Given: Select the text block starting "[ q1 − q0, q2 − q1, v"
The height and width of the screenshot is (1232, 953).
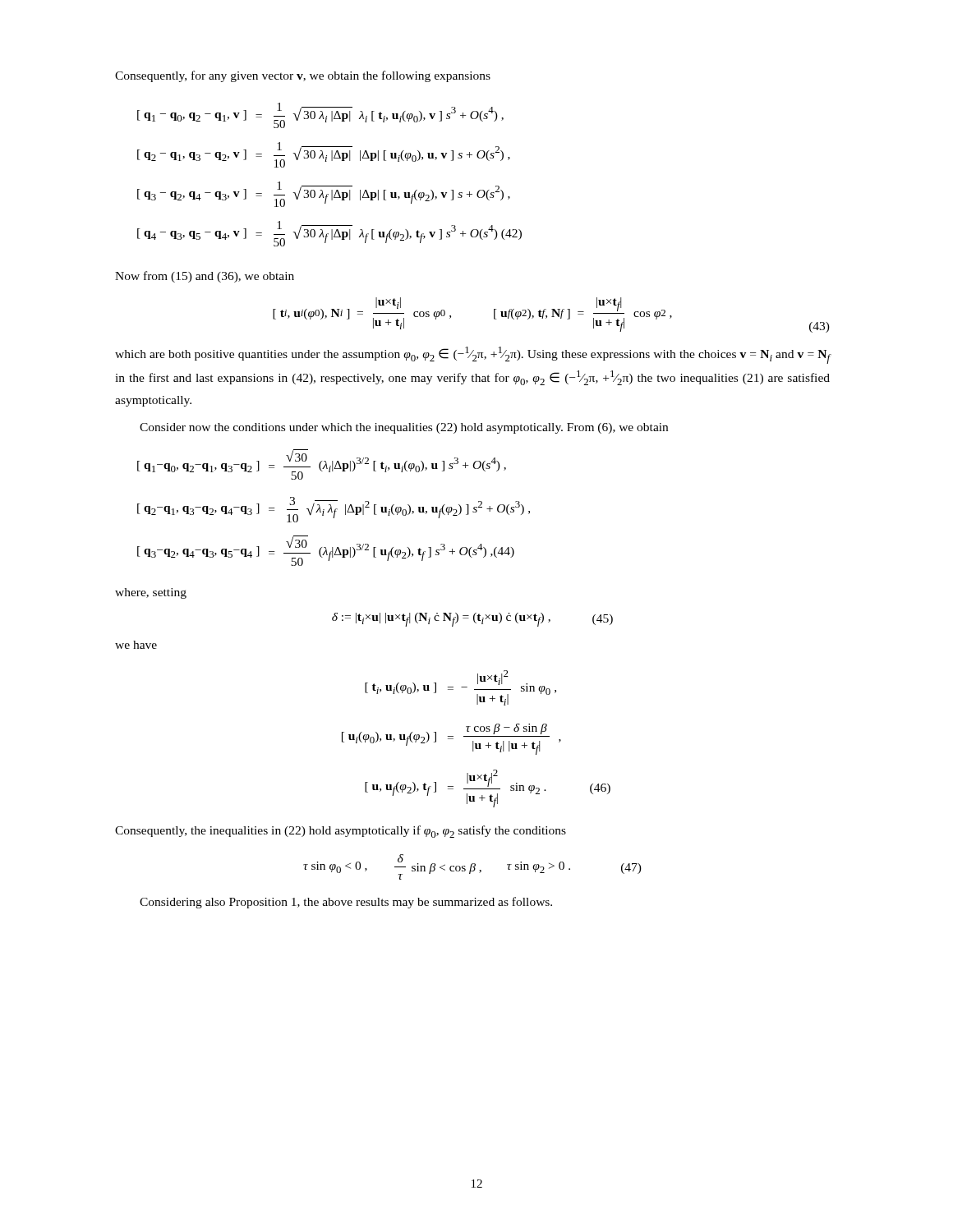Looking at the screenshot, I should (x=328, y=175).
